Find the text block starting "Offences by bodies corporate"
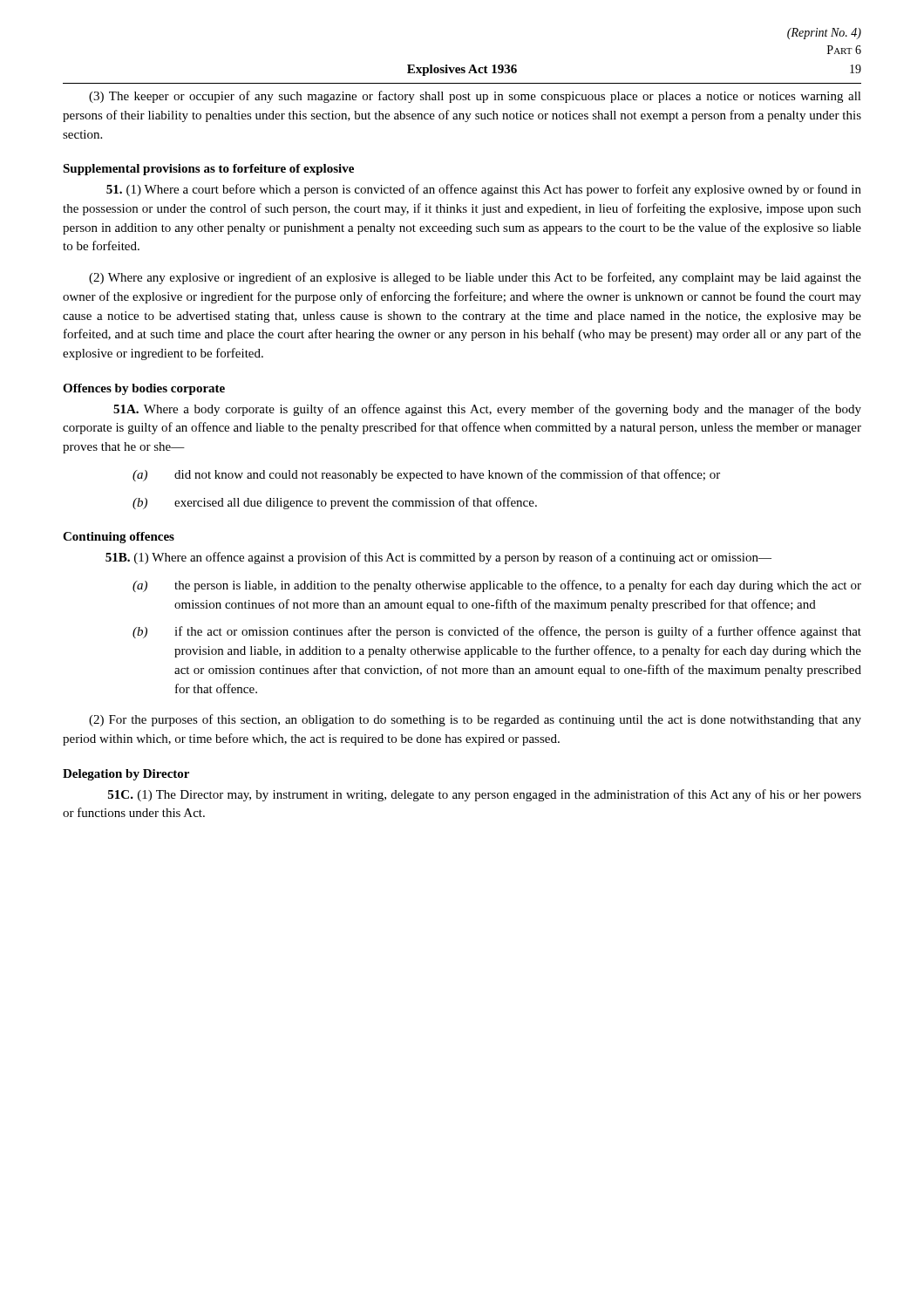924x1308 pixels. pyautogui.click(x=144, y=388)
